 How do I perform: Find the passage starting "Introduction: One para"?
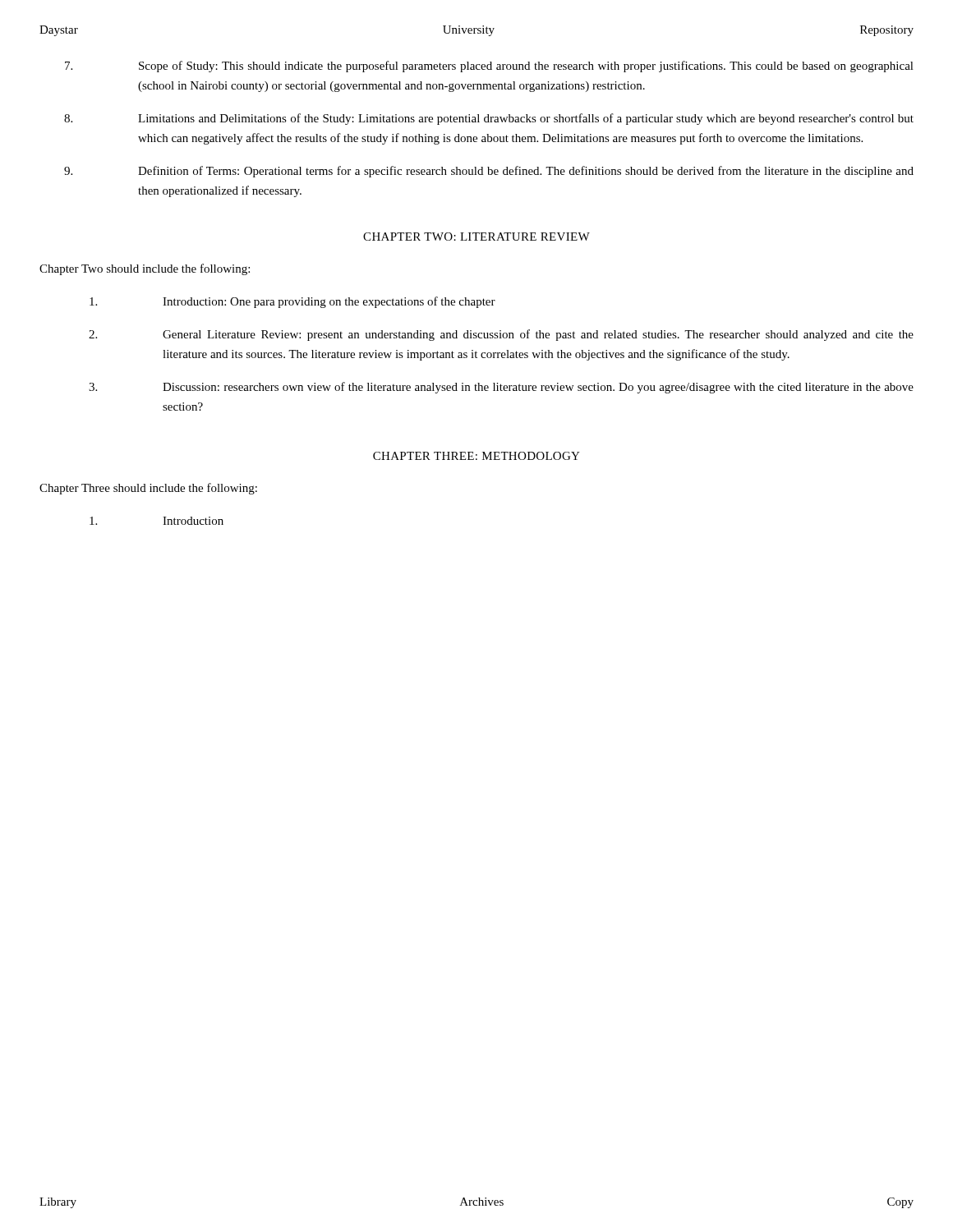point(489,301)
